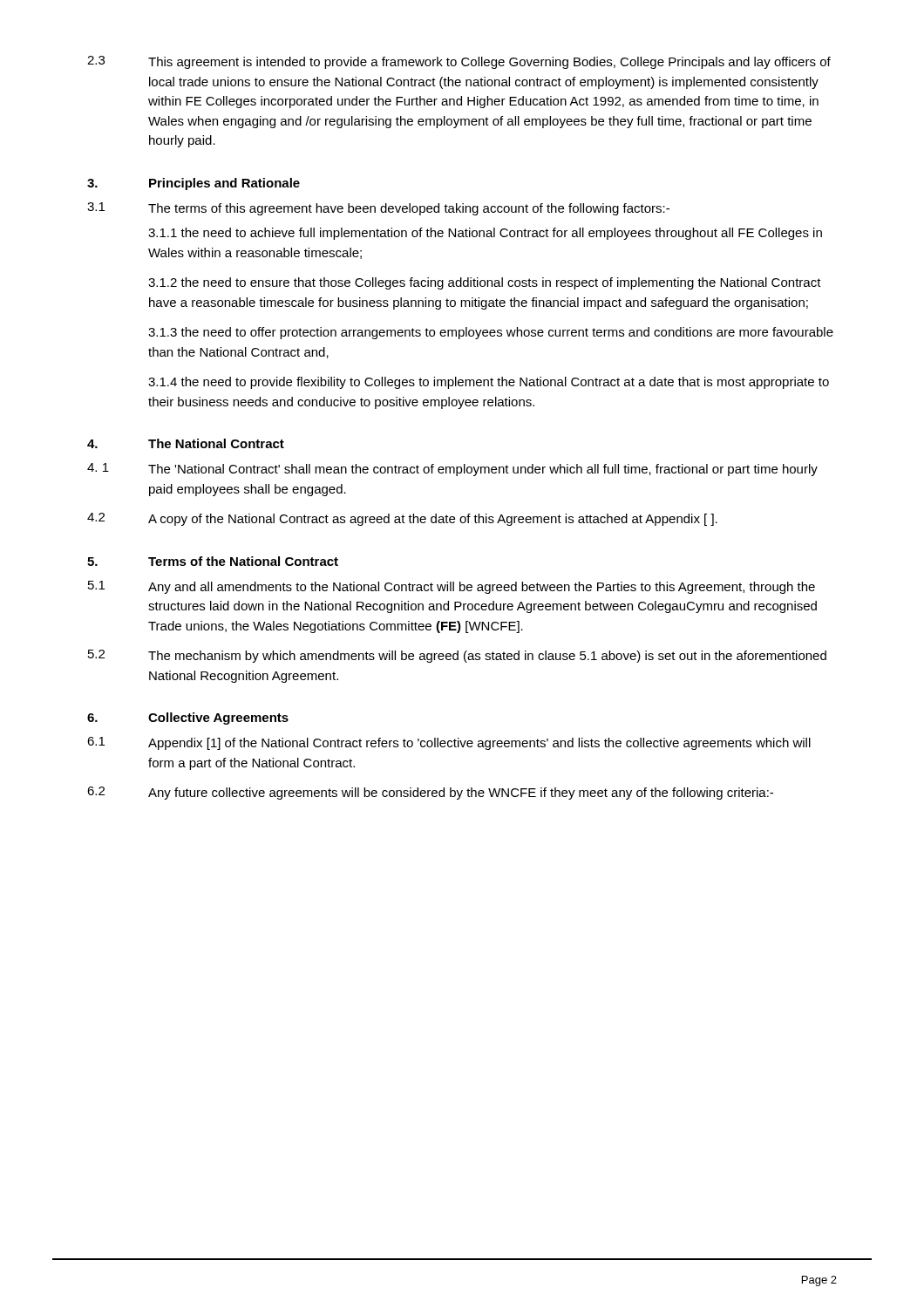Click on the passage starting "5.1 Any and"
The height and width of the screenshot is (1308, 924).
click(462, 606)
